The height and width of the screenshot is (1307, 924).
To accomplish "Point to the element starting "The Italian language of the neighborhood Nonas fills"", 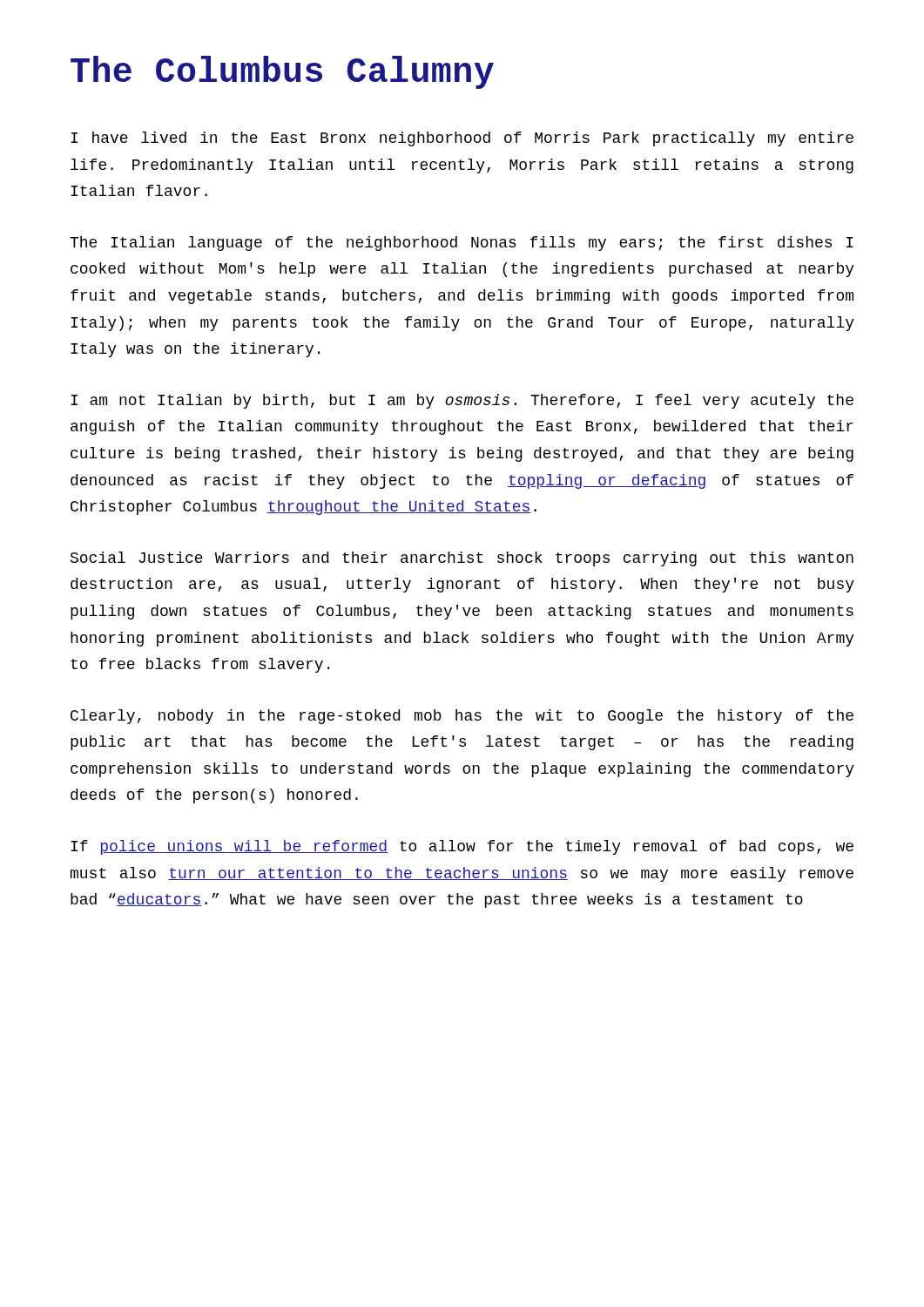I will coord(462,296).
